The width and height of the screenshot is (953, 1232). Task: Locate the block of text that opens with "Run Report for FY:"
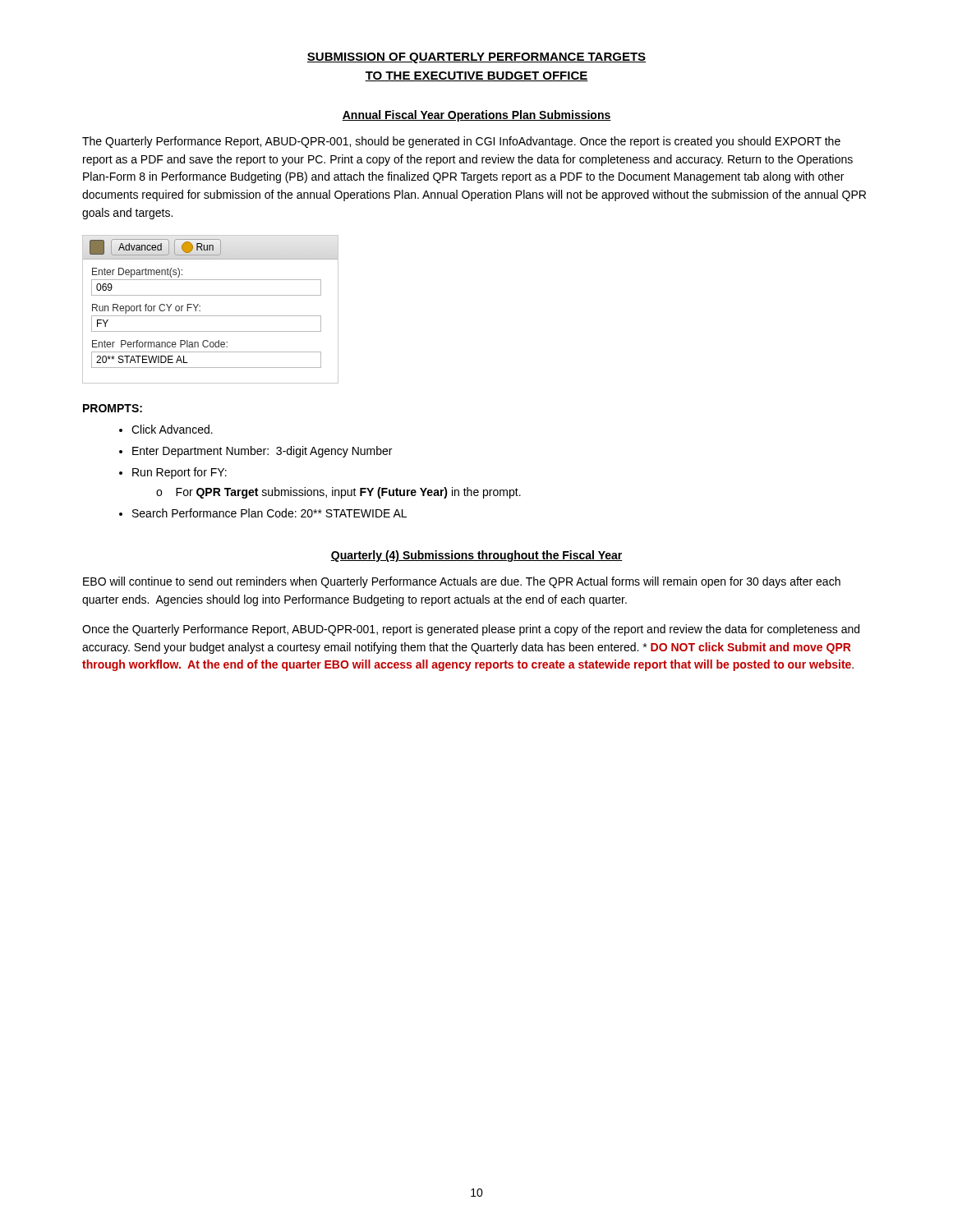point(501,483)
